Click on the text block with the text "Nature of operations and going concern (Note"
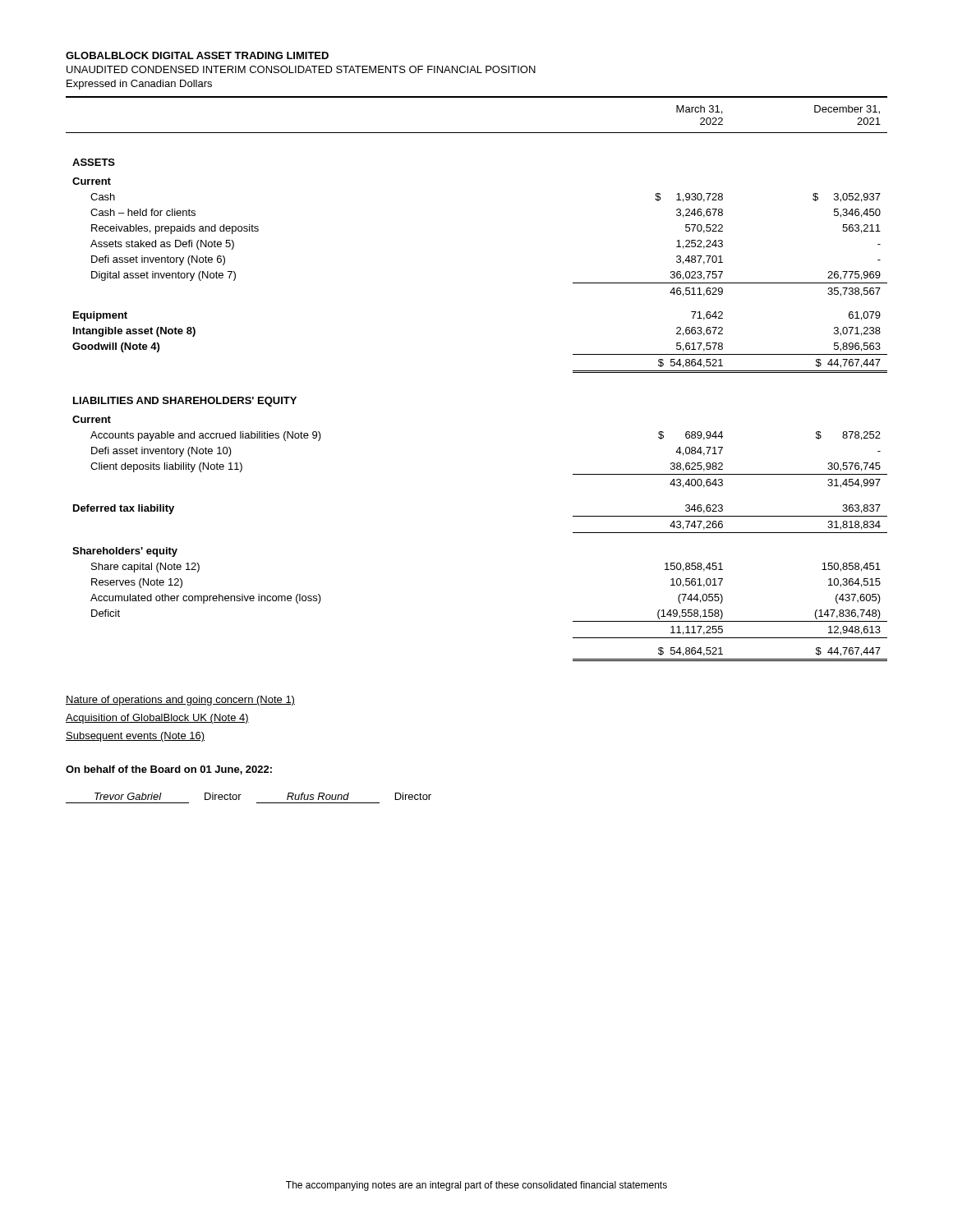 (180, 718)
